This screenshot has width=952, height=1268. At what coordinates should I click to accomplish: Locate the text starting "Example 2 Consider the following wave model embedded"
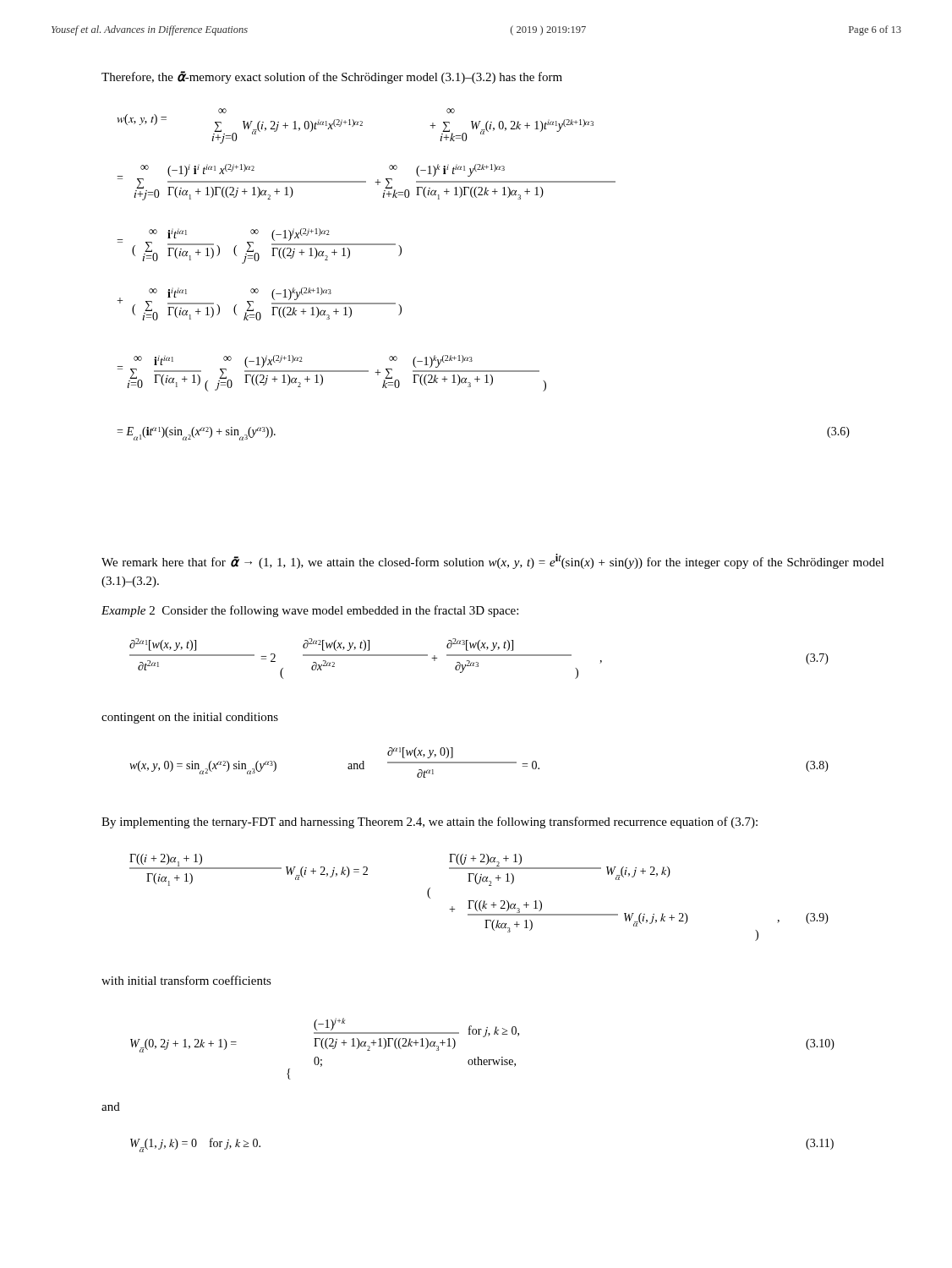493,610
